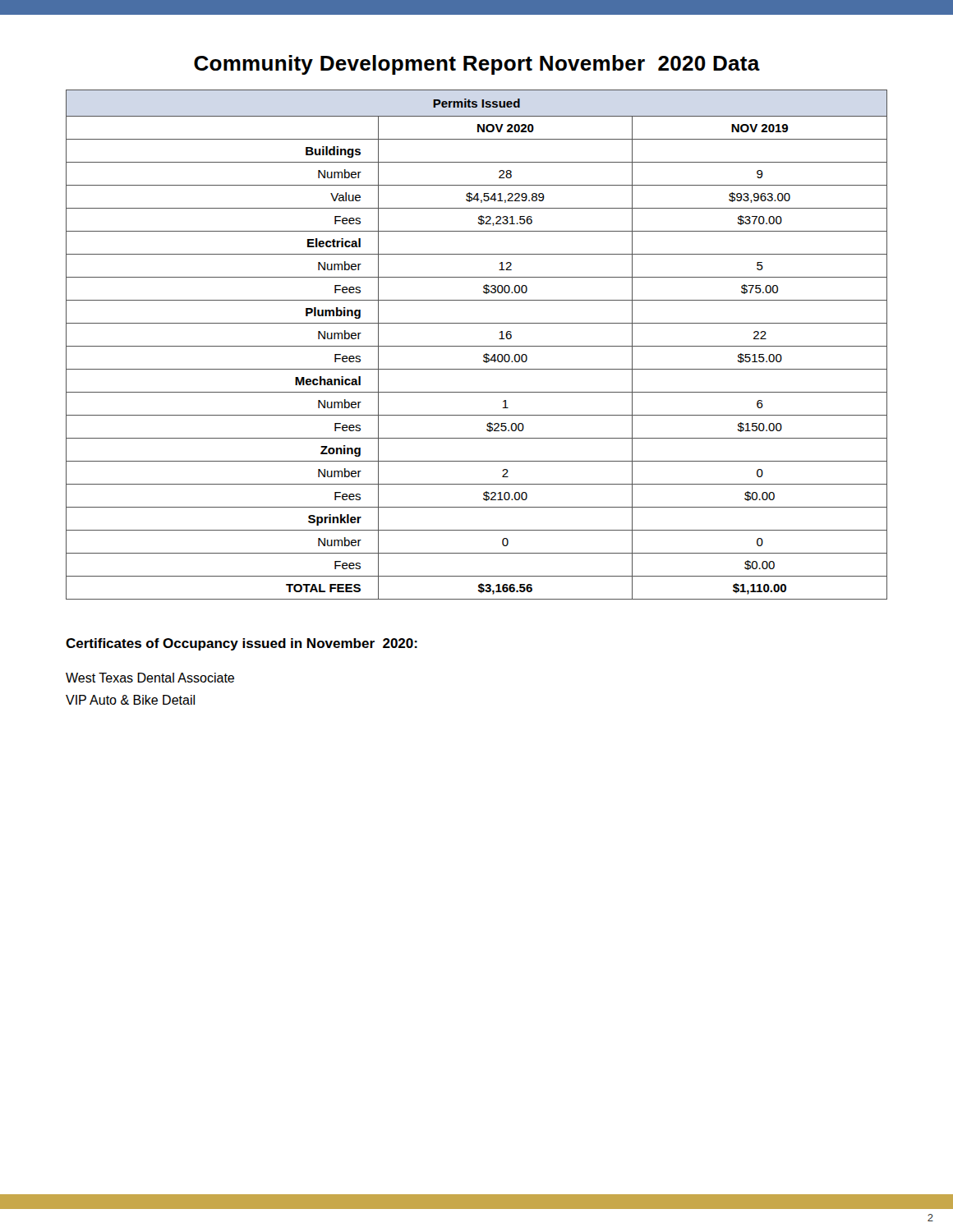Select the list item with the text "VIP Auto & Bike Detail"
953x1232 pixels.
tap(131, 700)
